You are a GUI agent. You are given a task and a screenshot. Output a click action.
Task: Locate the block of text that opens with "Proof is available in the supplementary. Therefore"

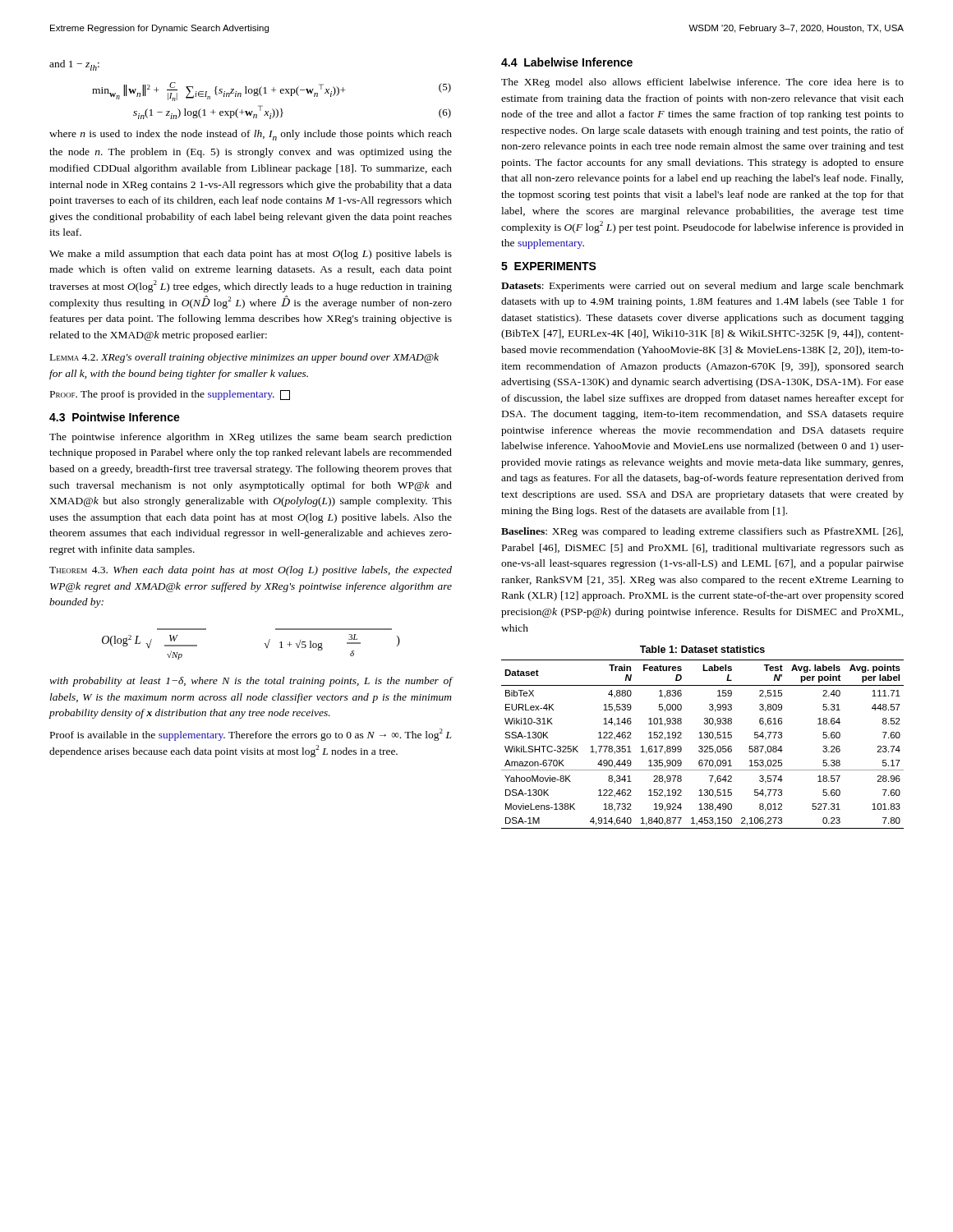[x=251, y=742]
